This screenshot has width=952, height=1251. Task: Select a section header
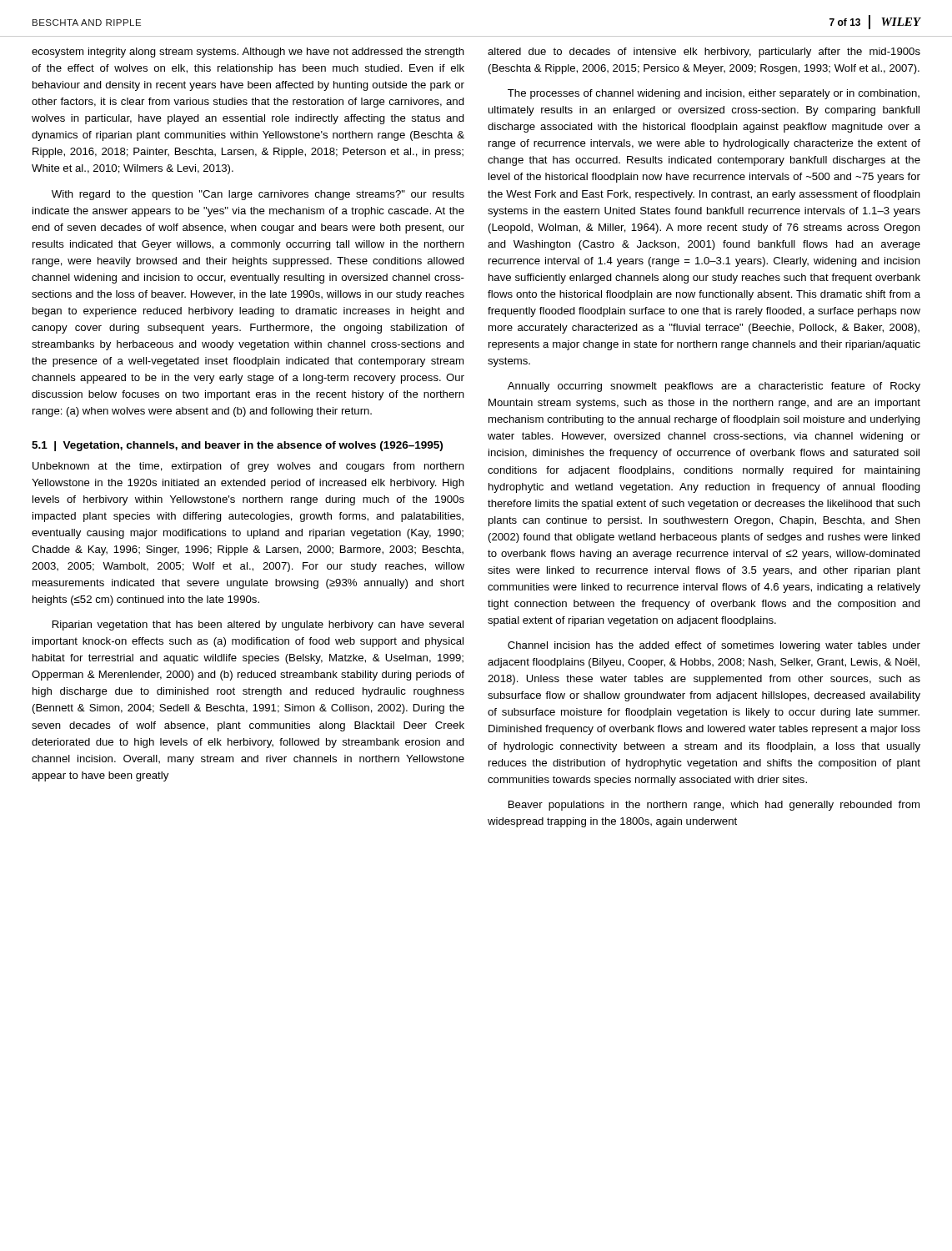click(x=237, y=445)
